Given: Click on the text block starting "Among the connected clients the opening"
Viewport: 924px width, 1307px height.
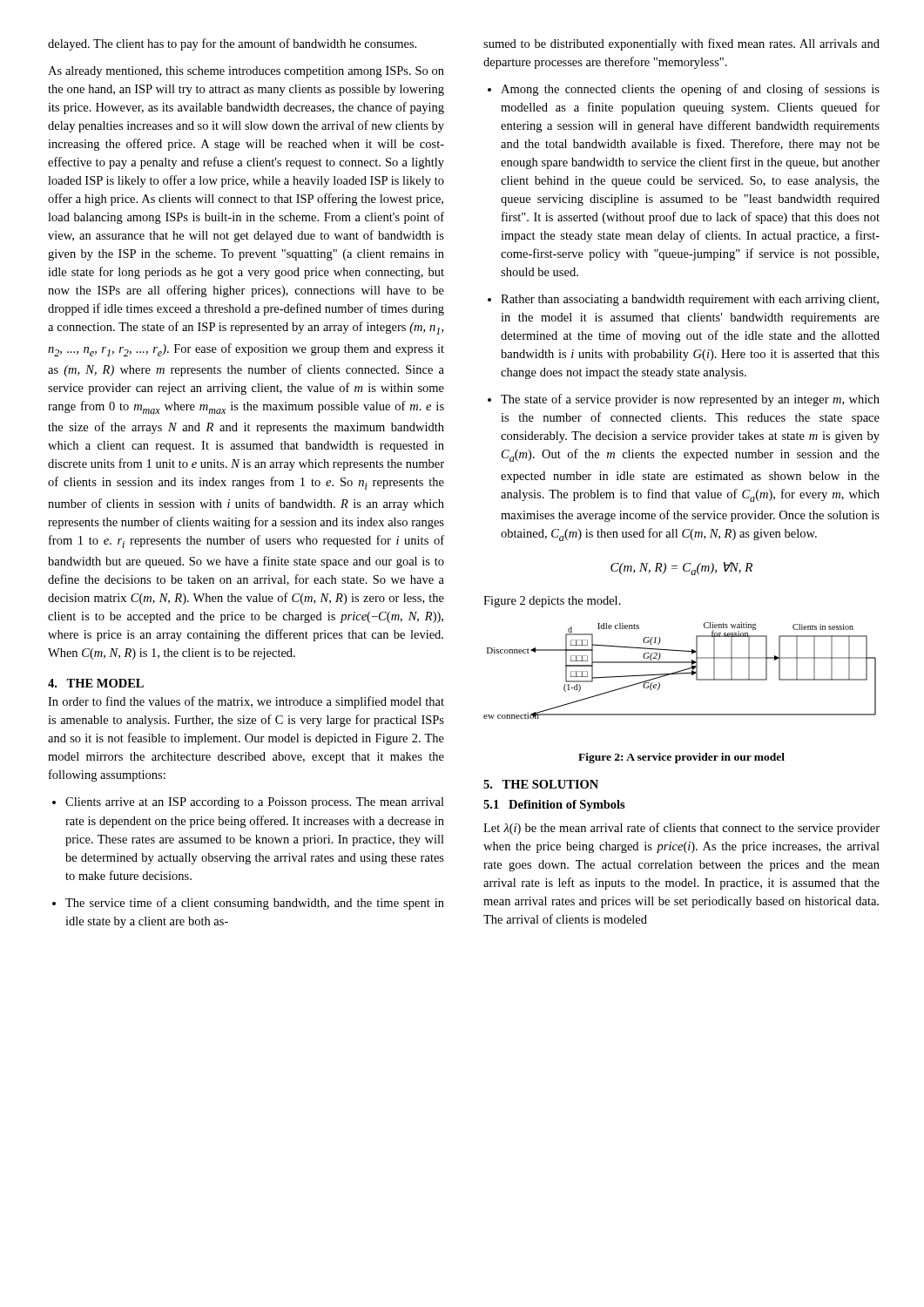Looking at the screenshot, I should [x=681, y=313].
